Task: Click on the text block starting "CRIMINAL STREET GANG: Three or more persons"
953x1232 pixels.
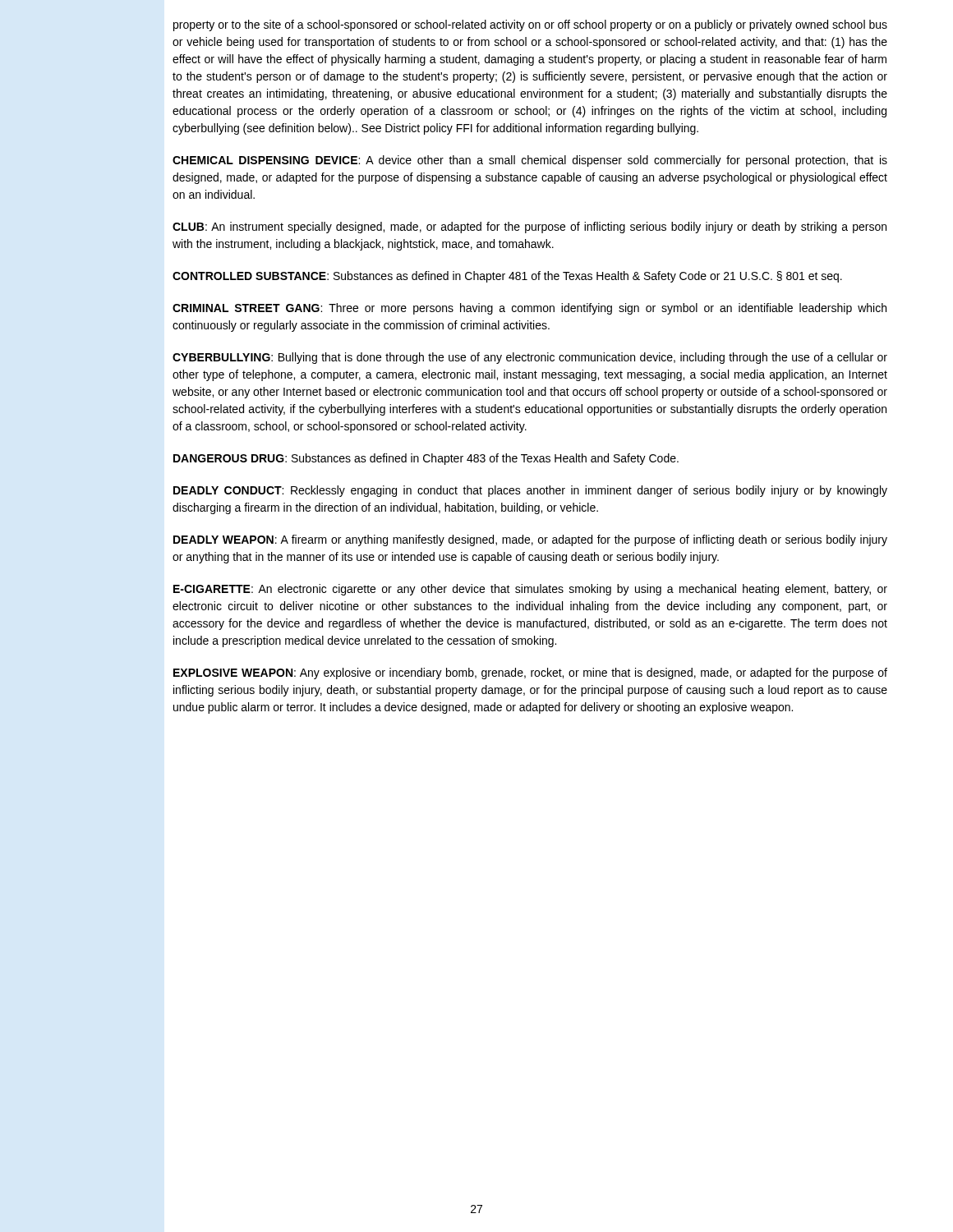Action: [530, 317]
